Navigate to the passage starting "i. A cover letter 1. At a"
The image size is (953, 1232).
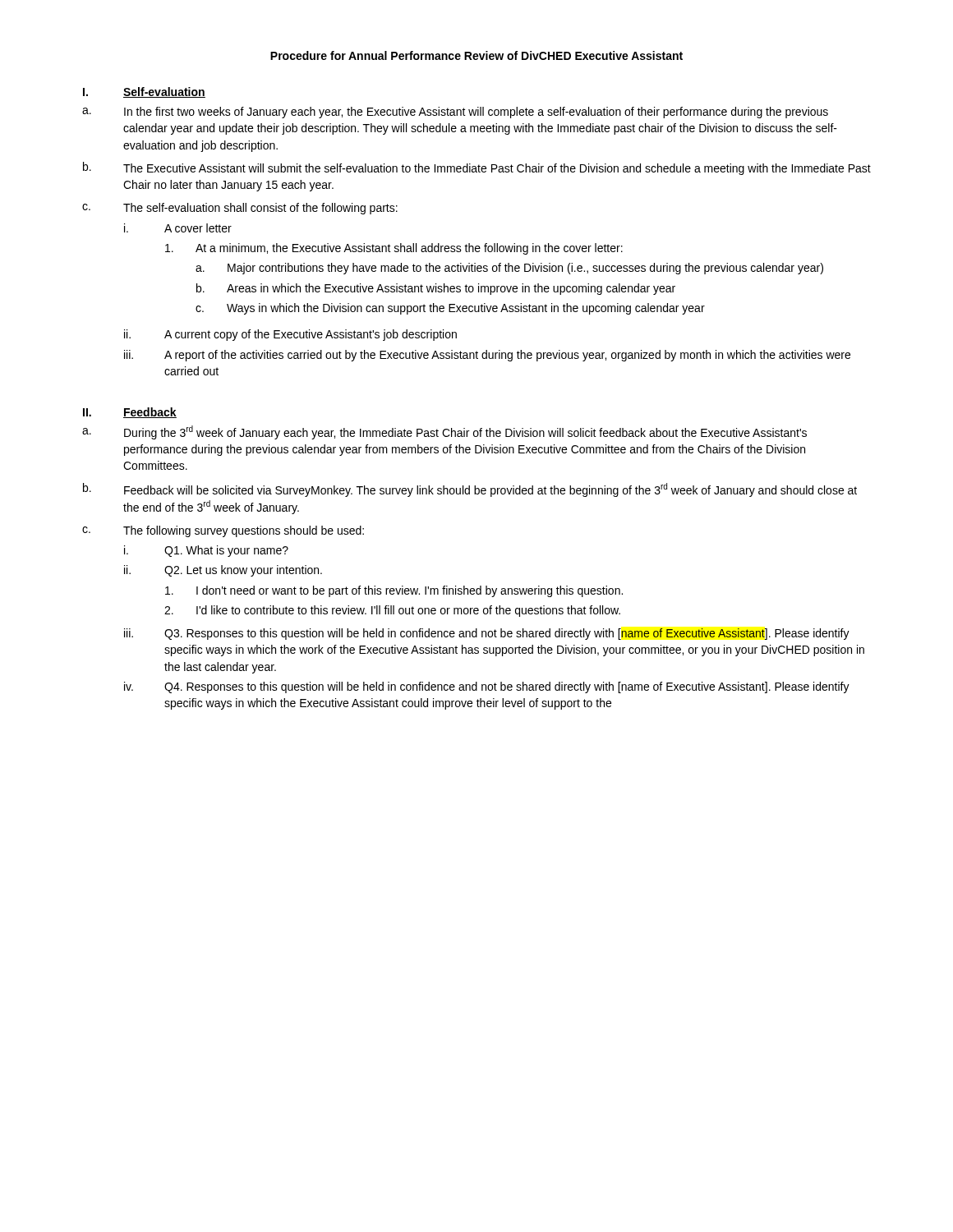point(497,271)
